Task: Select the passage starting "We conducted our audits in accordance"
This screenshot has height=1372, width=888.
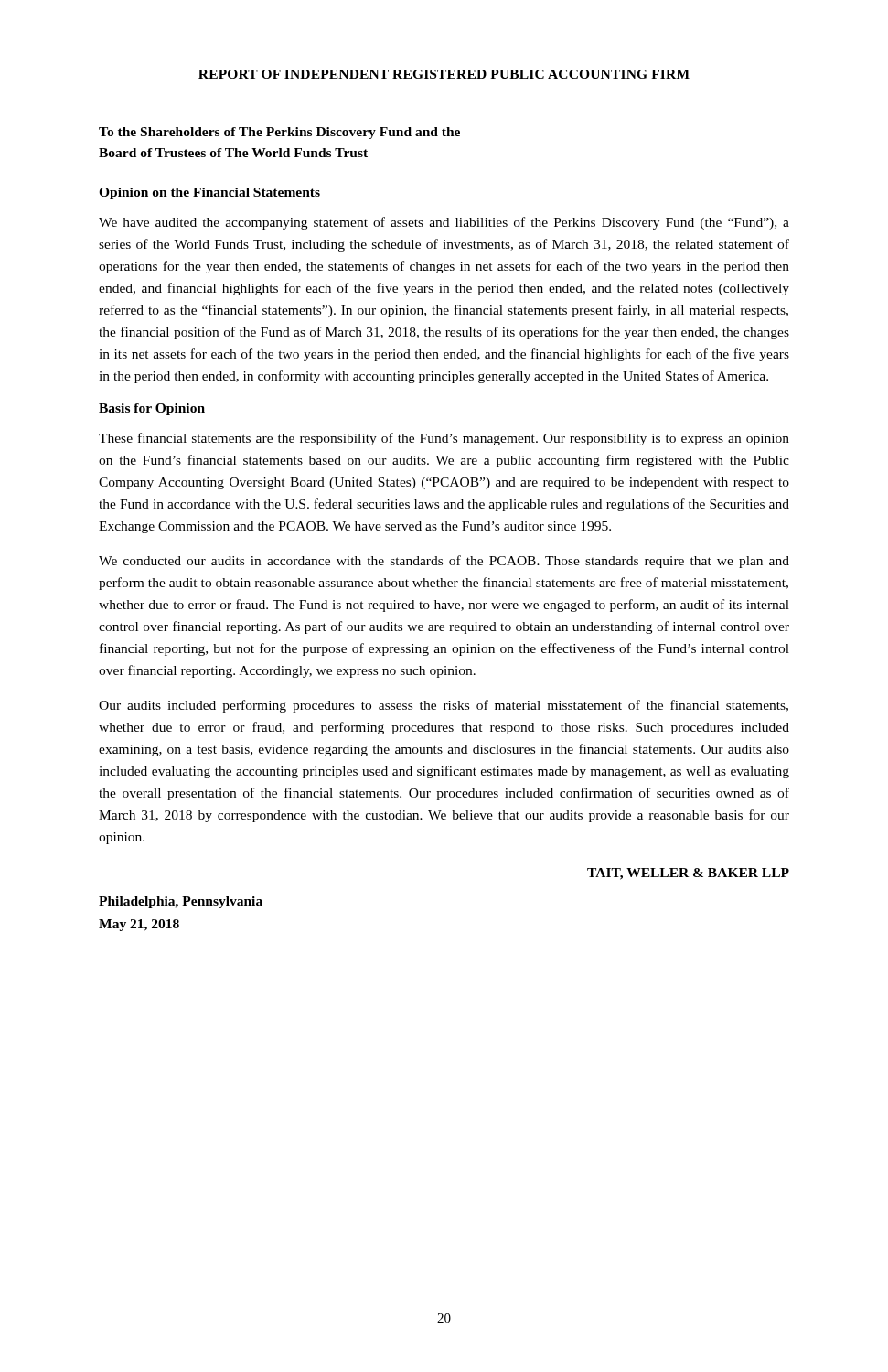Action: (x=444, y=615)
